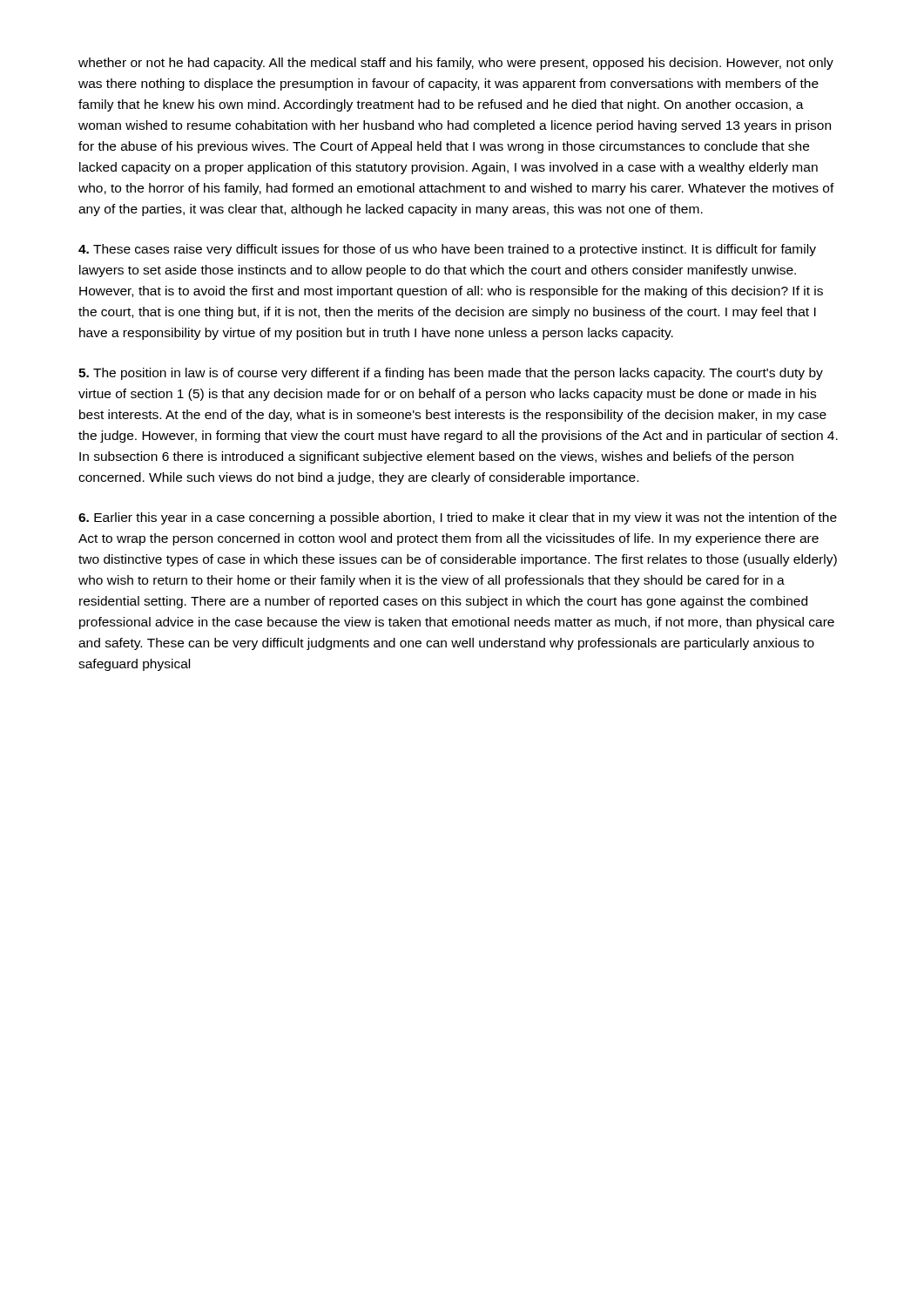Find the text block with the text "These cases raise very difficult issues"
This screenshot has width=924, height=1307.
(x=451, y=291)
